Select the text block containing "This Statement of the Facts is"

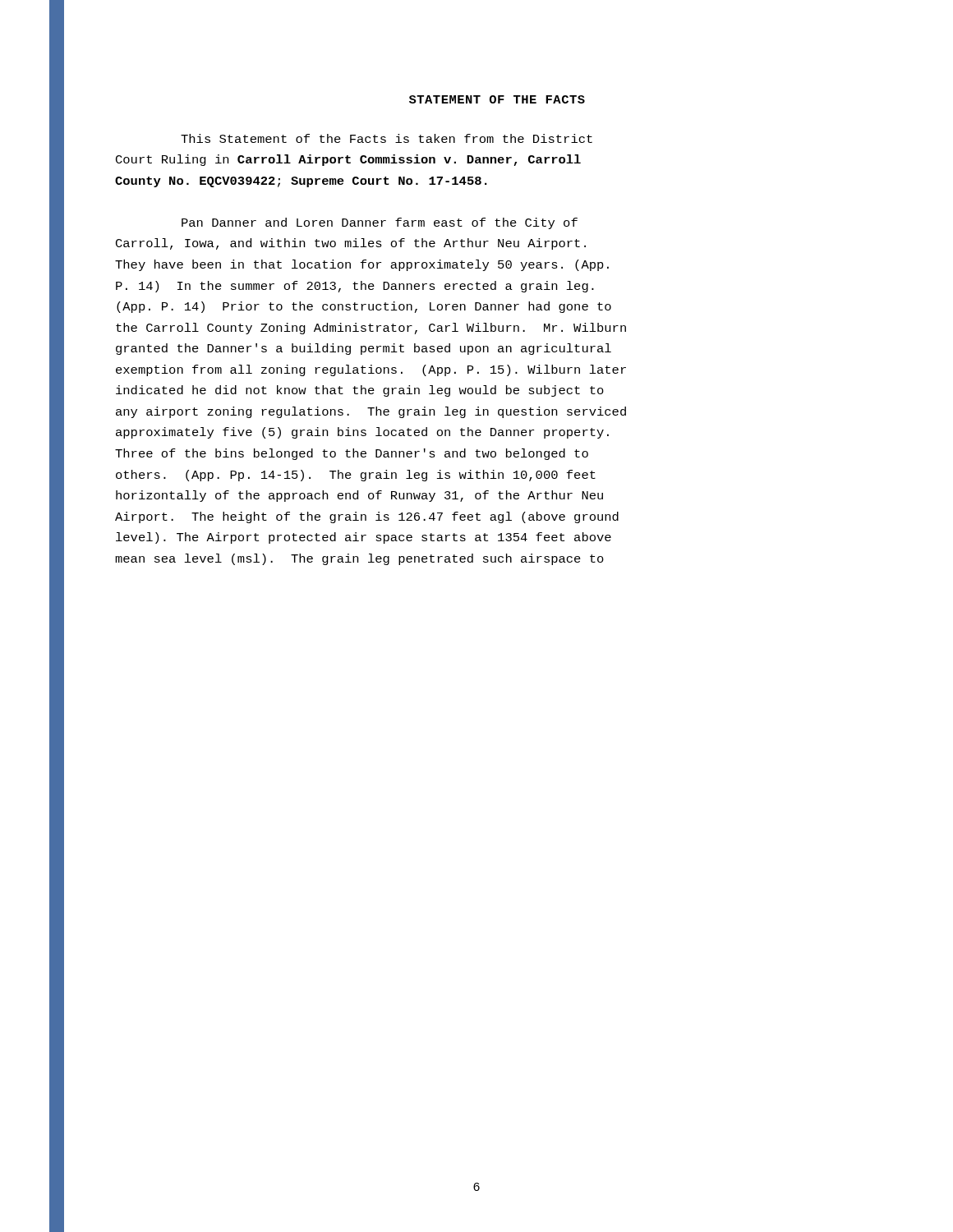[497, 159]
